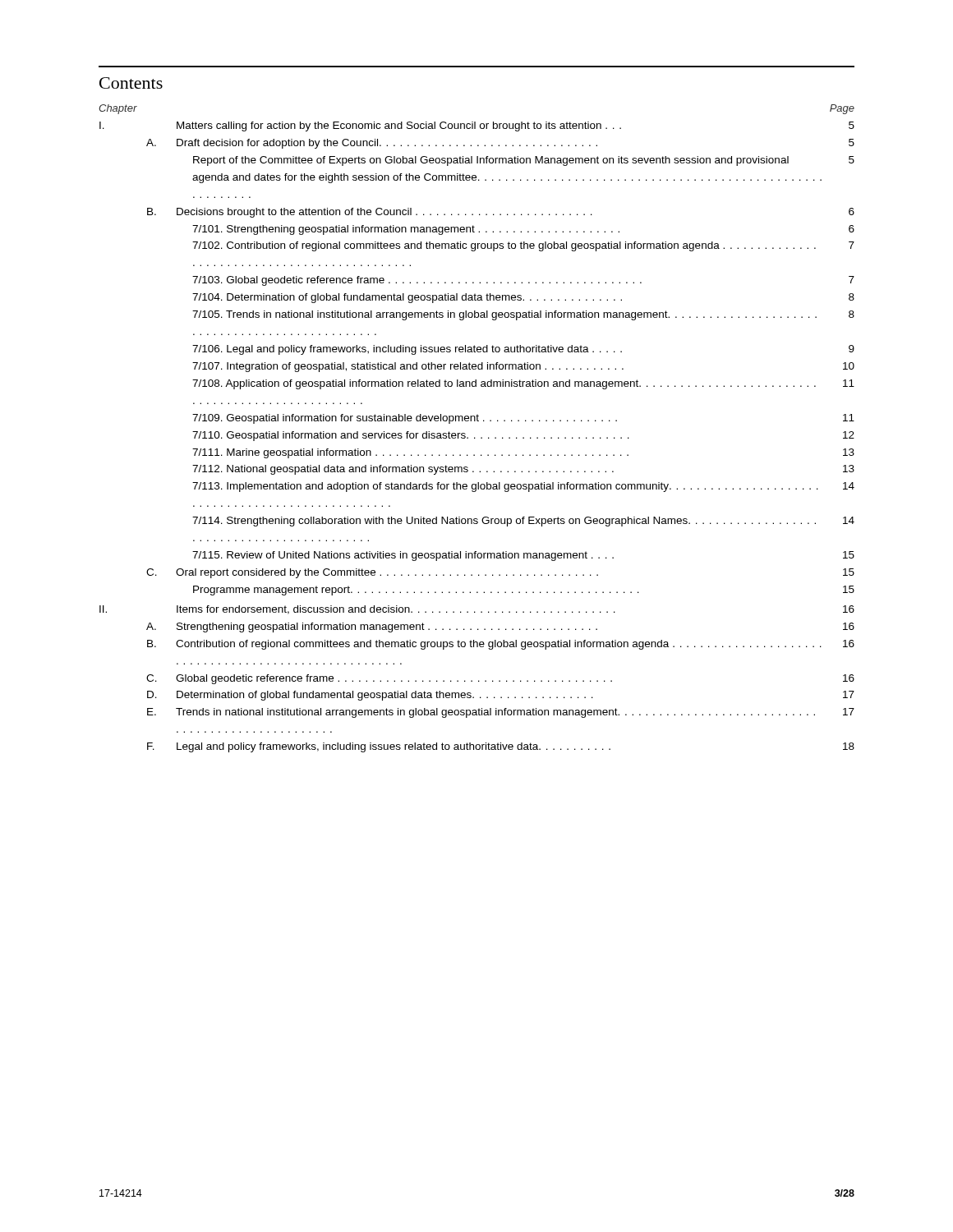Select the text starting "E. Trends in national institutional arrangements in"
The height and width of the screenshot is (1232, 953).
click(x=500, y=721)
